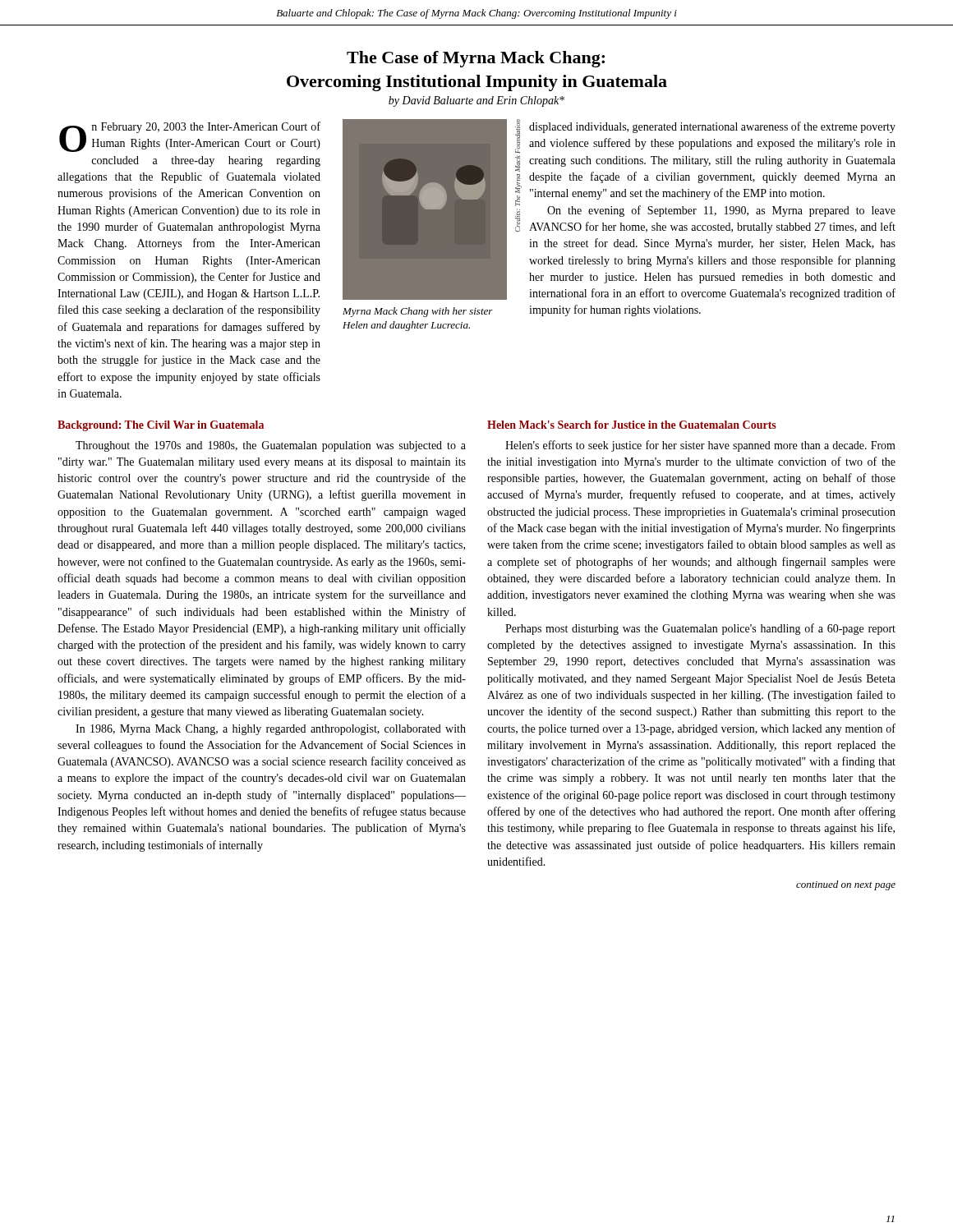Click the section header that begins "Helen Mack's Search for Justice in"
Screen dimensions: 1232x953
point(632,425)
